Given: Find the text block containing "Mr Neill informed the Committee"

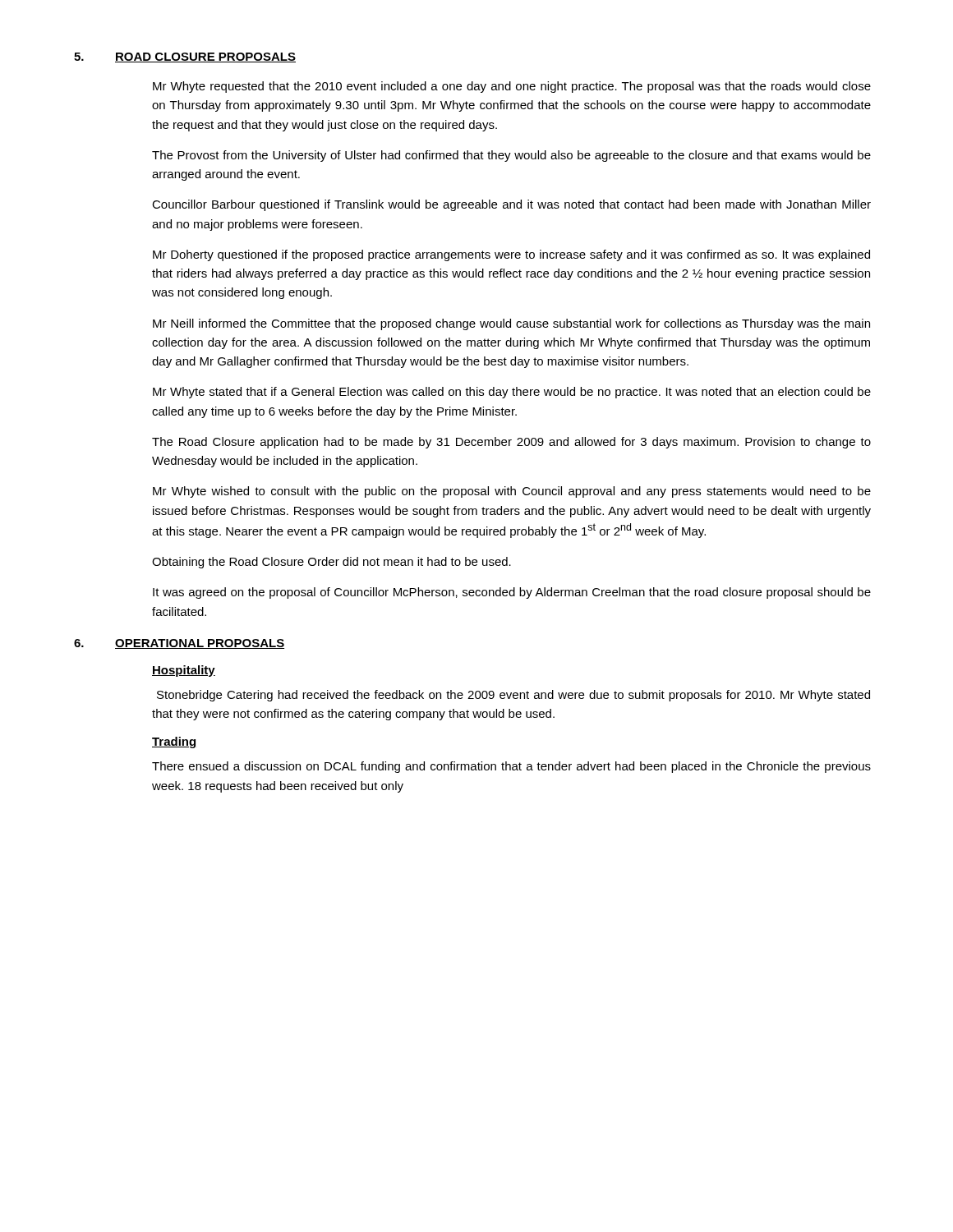Looking at the screenshot, I should 511,342.
